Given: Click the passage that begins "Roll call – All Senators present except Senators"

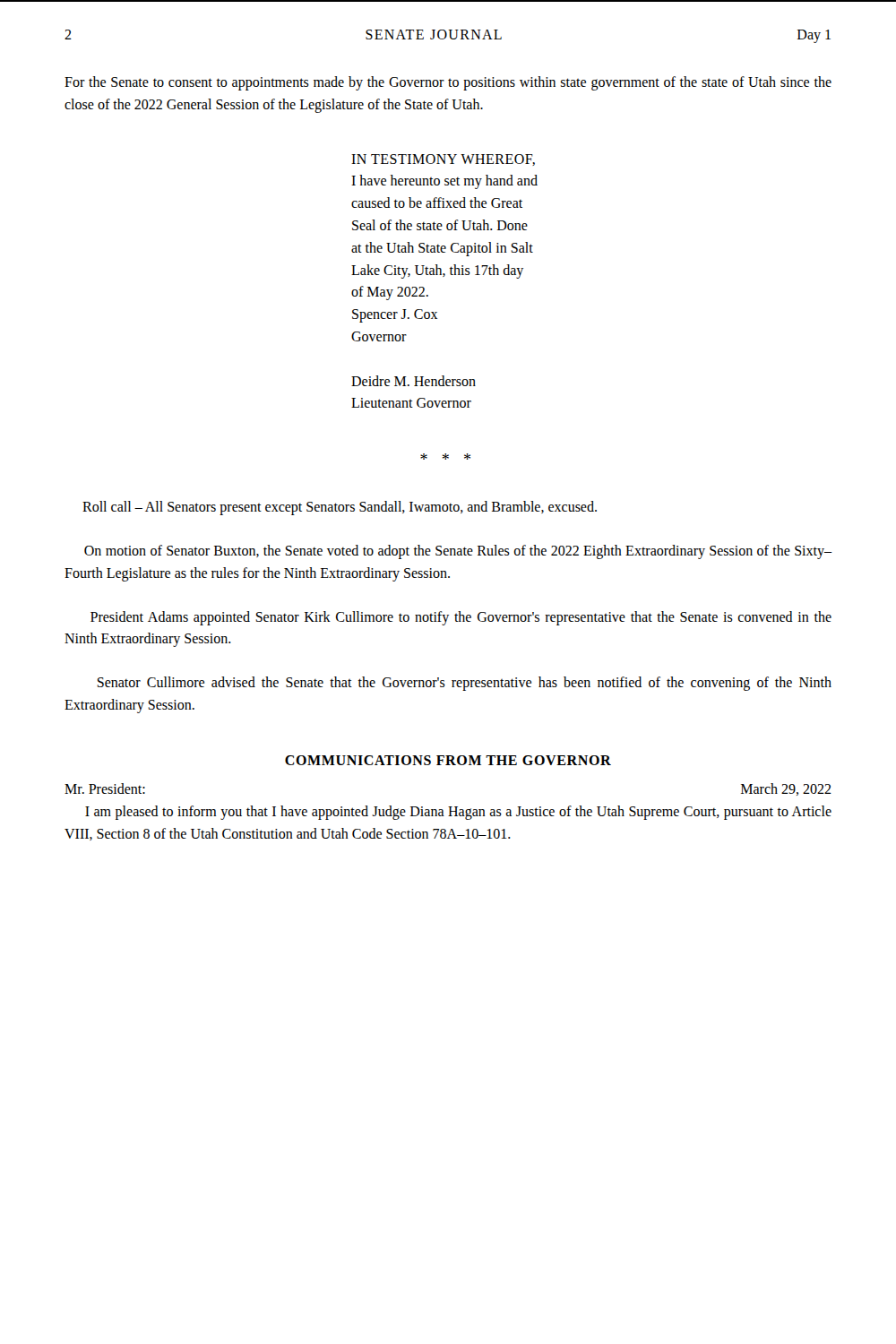Looking at the screenshot, I should [x=331, y=507].
